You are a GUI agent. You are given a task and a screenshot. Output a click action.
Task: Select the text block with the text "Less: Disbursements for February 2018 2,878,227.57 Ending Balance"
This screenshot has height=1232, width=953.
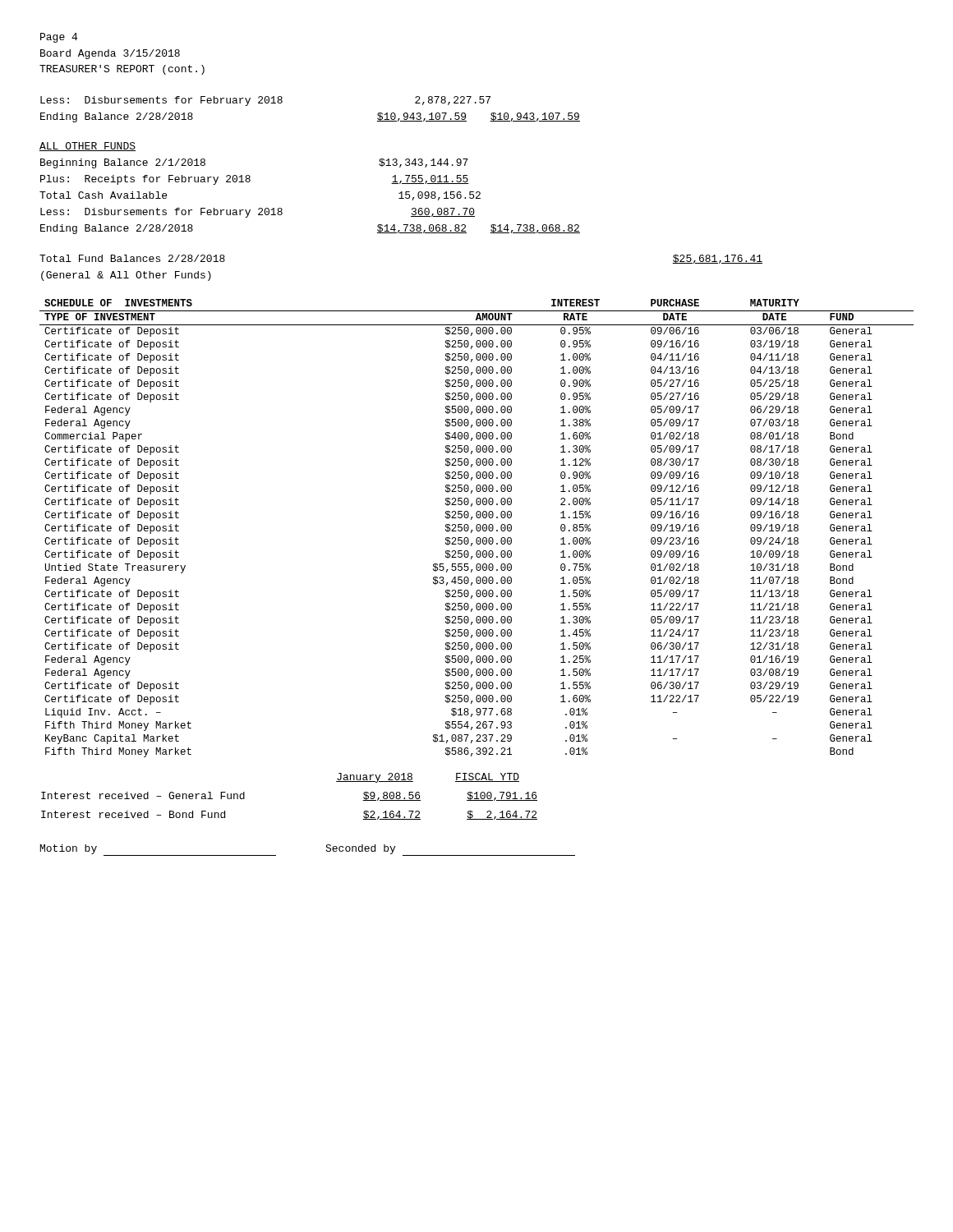click(x=476, y=109)
